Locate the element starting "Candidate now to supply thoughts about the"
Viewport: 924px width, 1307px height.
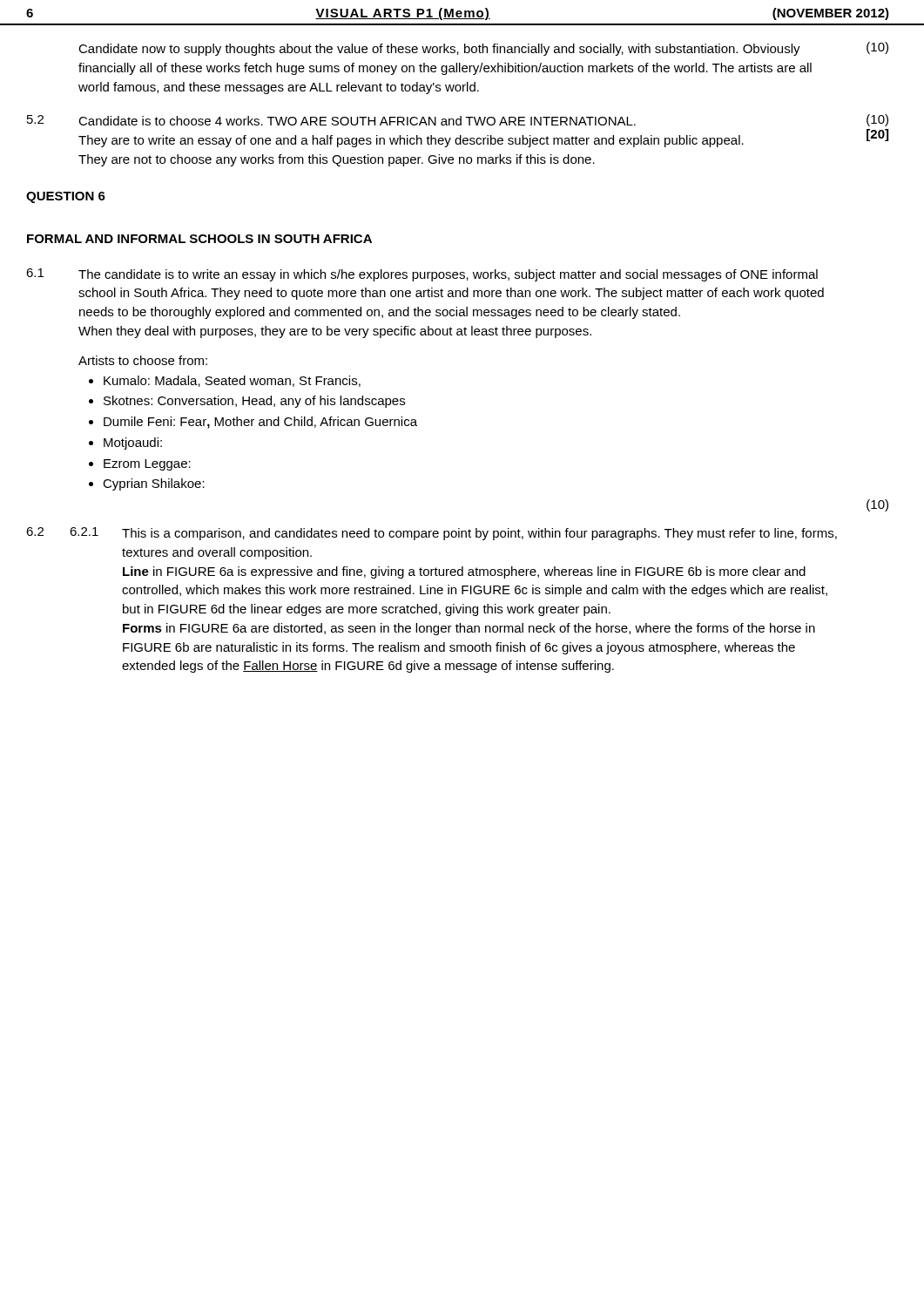coord(458,68)
